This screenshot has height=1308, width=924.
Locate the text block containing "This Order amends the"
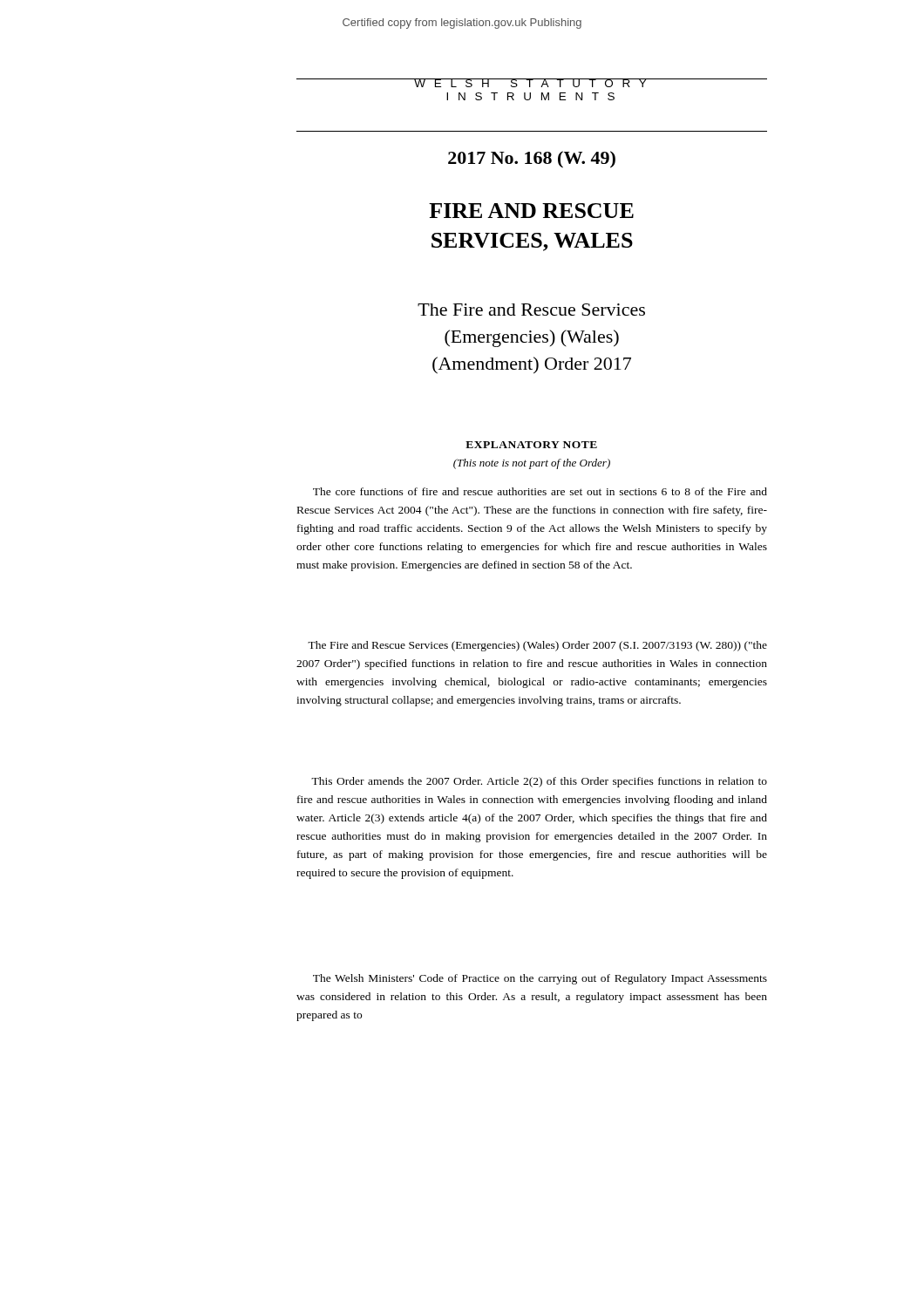coord(532,826)
